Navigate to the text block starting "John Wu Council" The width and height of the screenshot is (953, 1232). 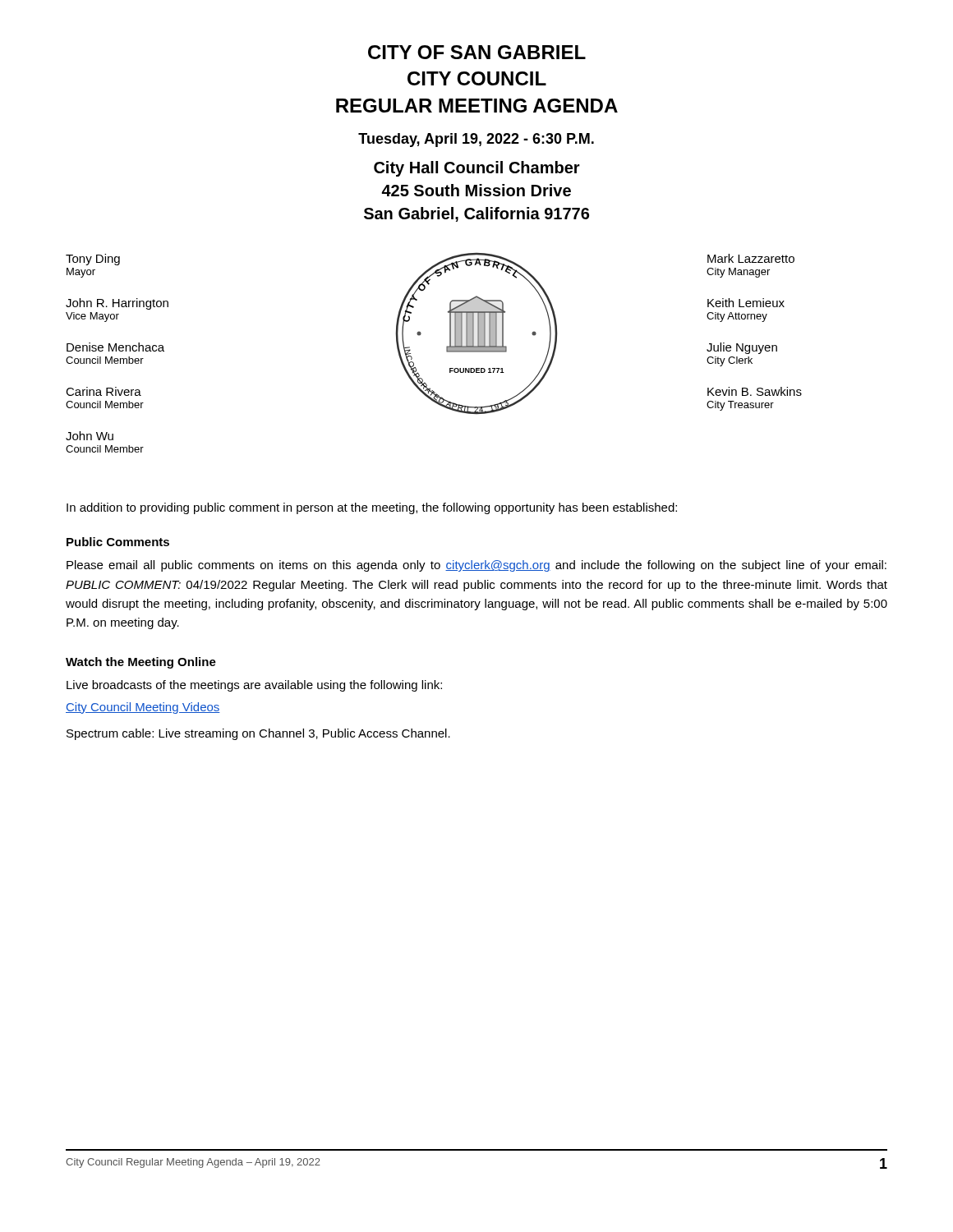(90, 436)
